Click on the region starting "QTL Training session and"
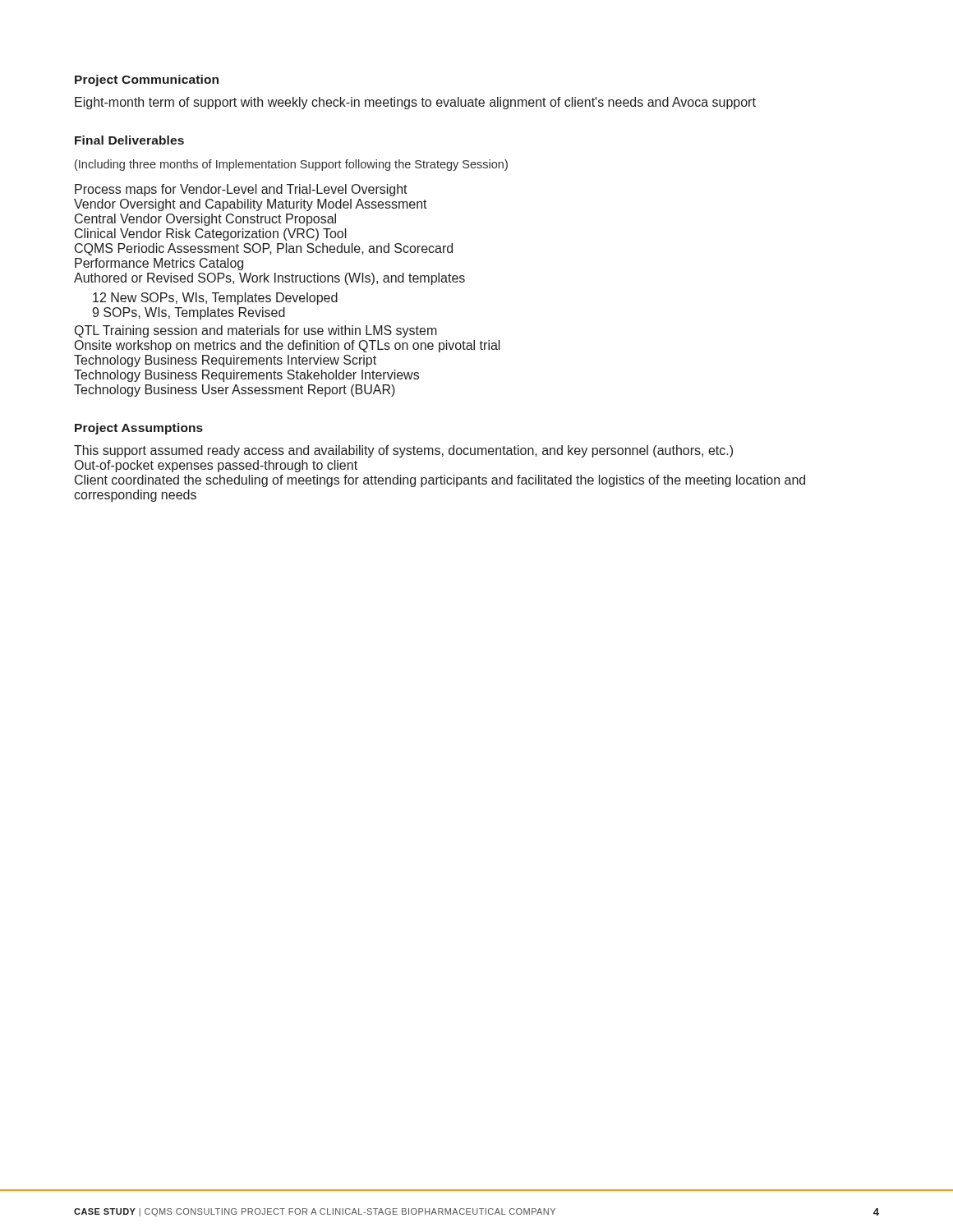The image size is (953, 1232). click(476, 331)
